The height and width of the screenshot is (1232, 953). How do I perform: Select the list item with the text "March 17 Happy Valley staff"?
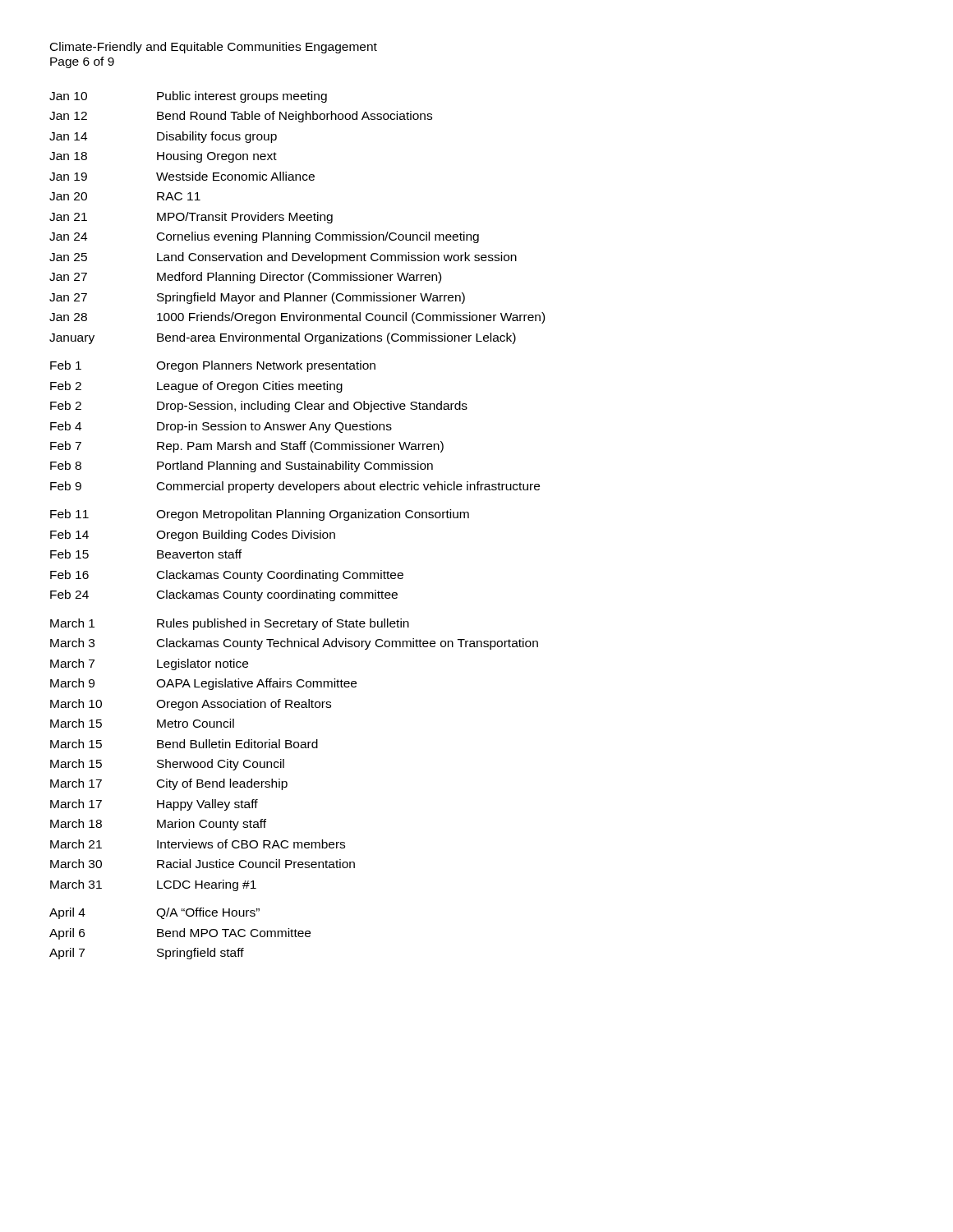pos(154,805)
